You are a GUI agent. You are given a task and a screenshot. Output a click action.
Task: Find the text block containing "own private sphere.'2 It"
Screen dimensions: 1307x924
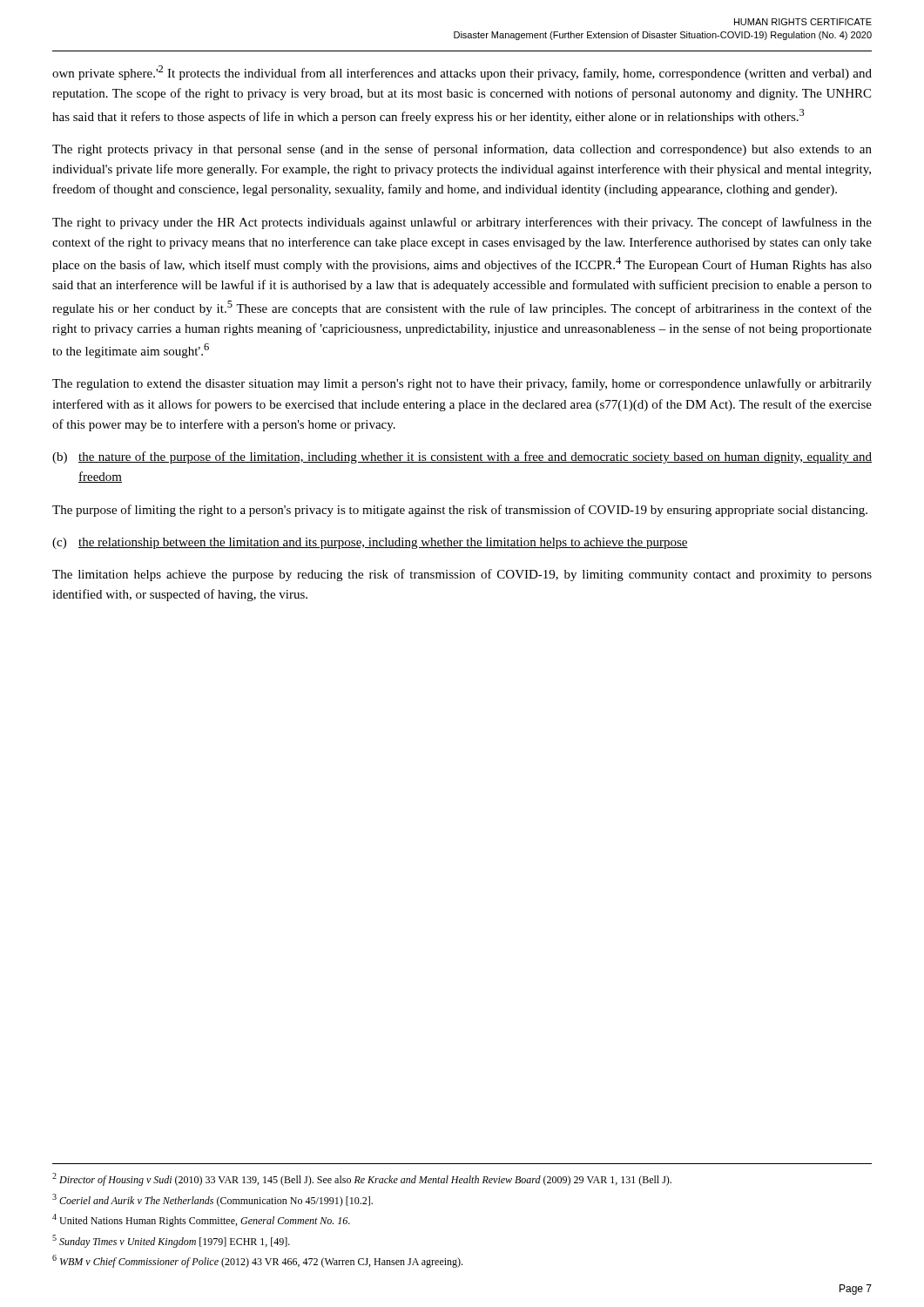(x=462, y=94)
